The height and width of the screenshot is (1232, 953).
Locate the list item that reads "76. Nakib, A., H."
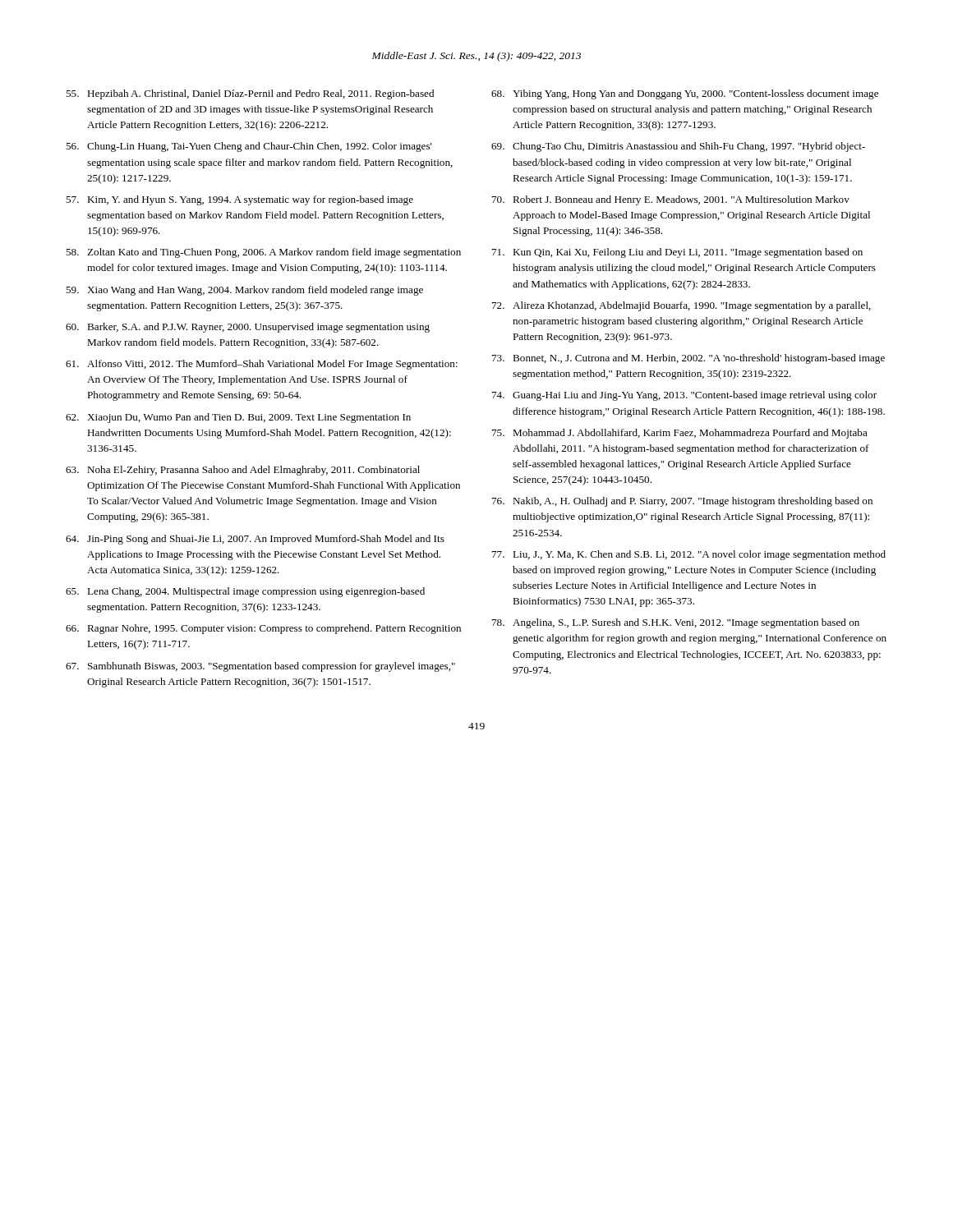pos(689,517)
